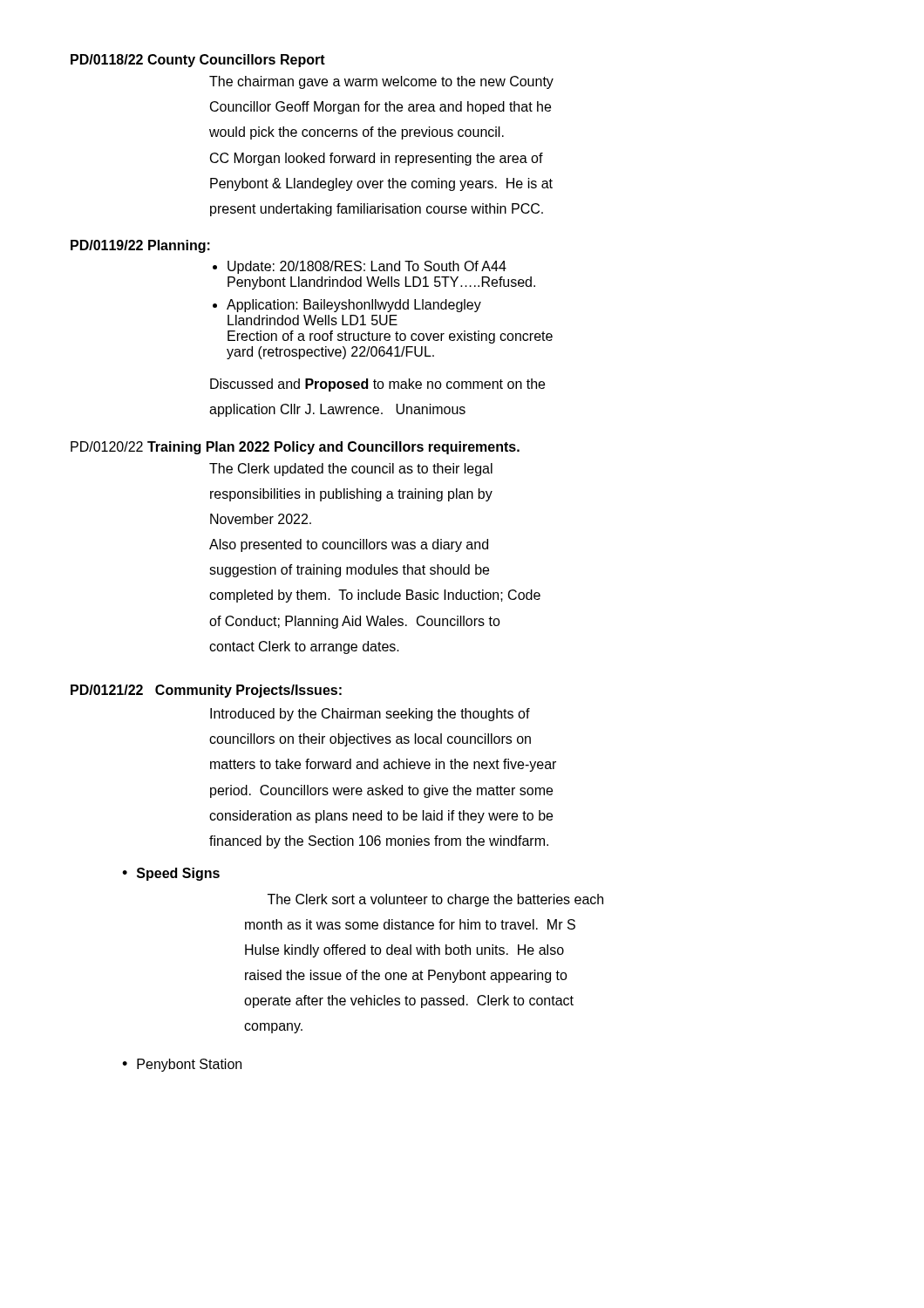Viewport: 924px width, 1308px height.
Task: Select the passage starting "Introduced by the Chairman seeking the"
Action: pos(532,777)
